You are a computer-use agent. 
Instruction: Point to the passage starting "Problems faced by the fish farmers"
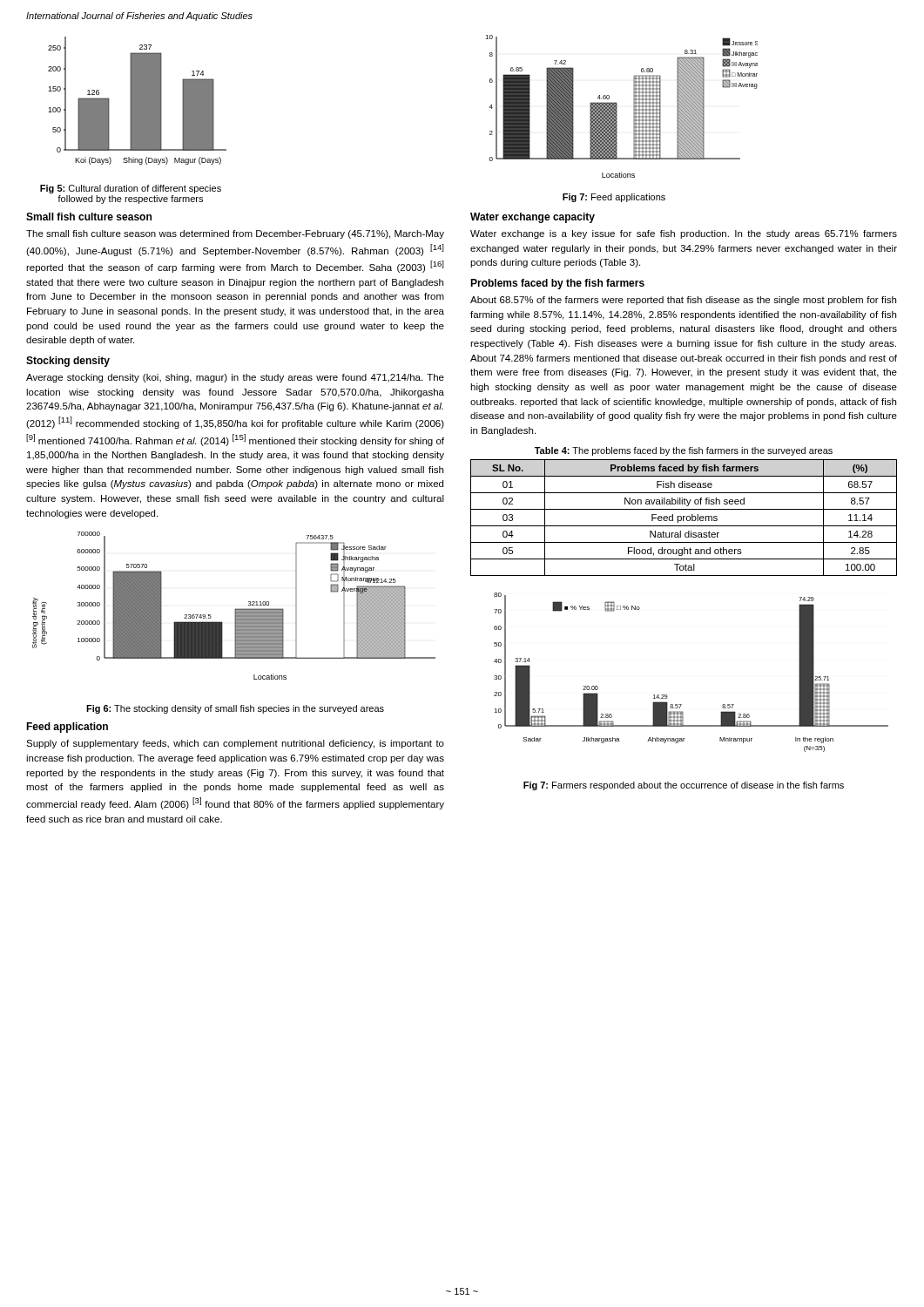tap(557, 283)
